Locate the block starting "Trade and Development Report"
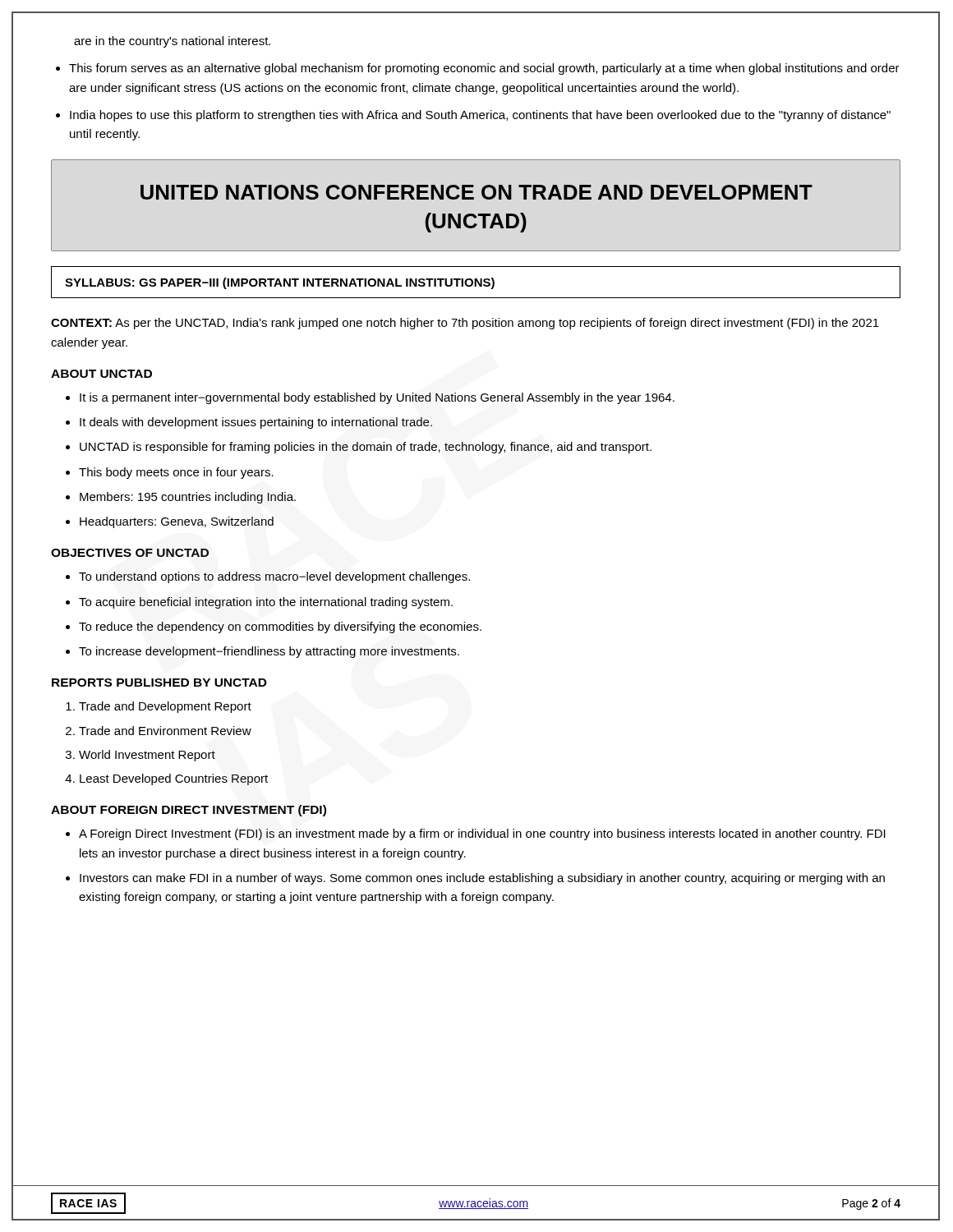 pos(165,706)
